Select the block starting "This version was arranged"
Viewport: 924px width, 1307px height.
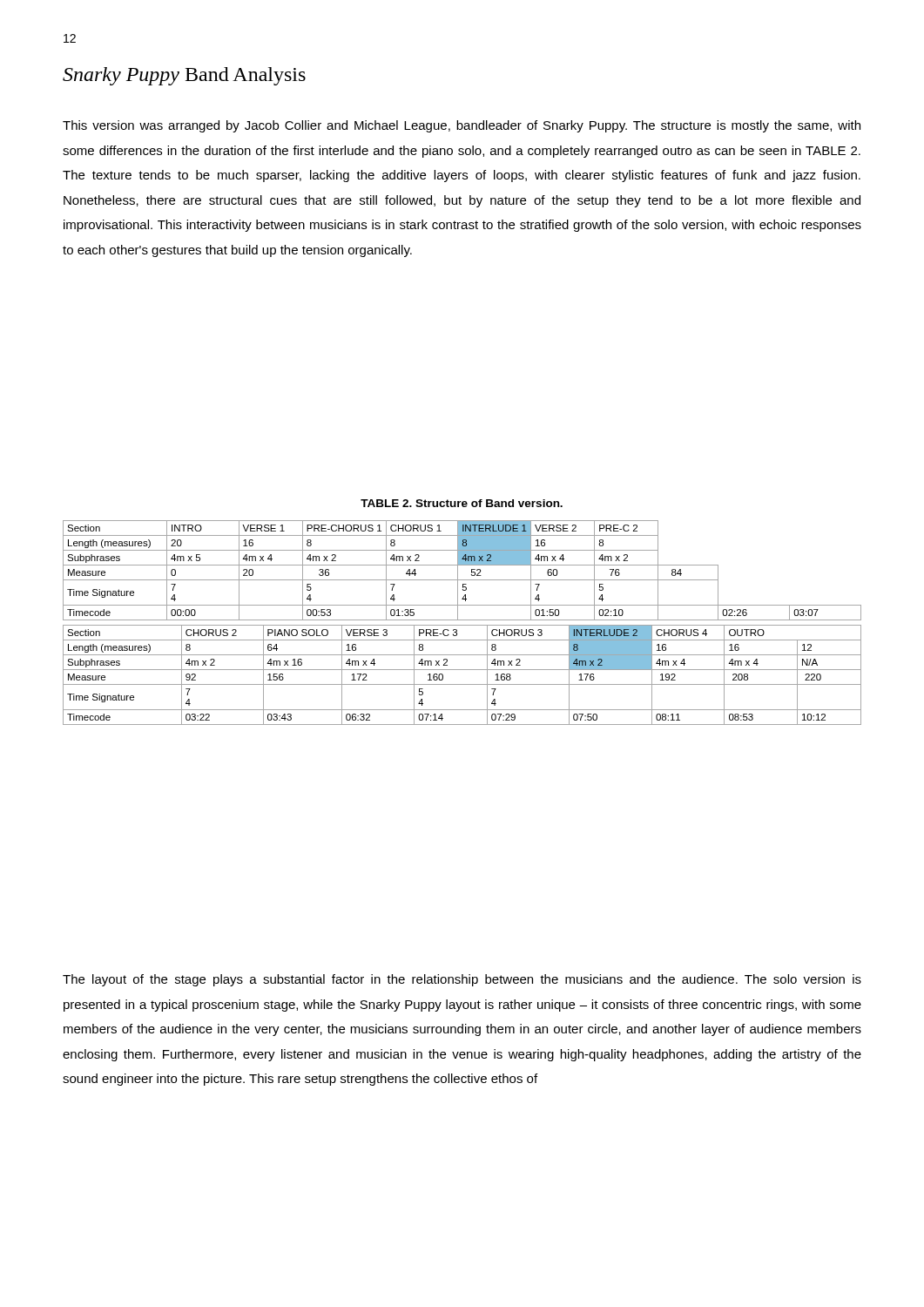click(x=462, y=187)
